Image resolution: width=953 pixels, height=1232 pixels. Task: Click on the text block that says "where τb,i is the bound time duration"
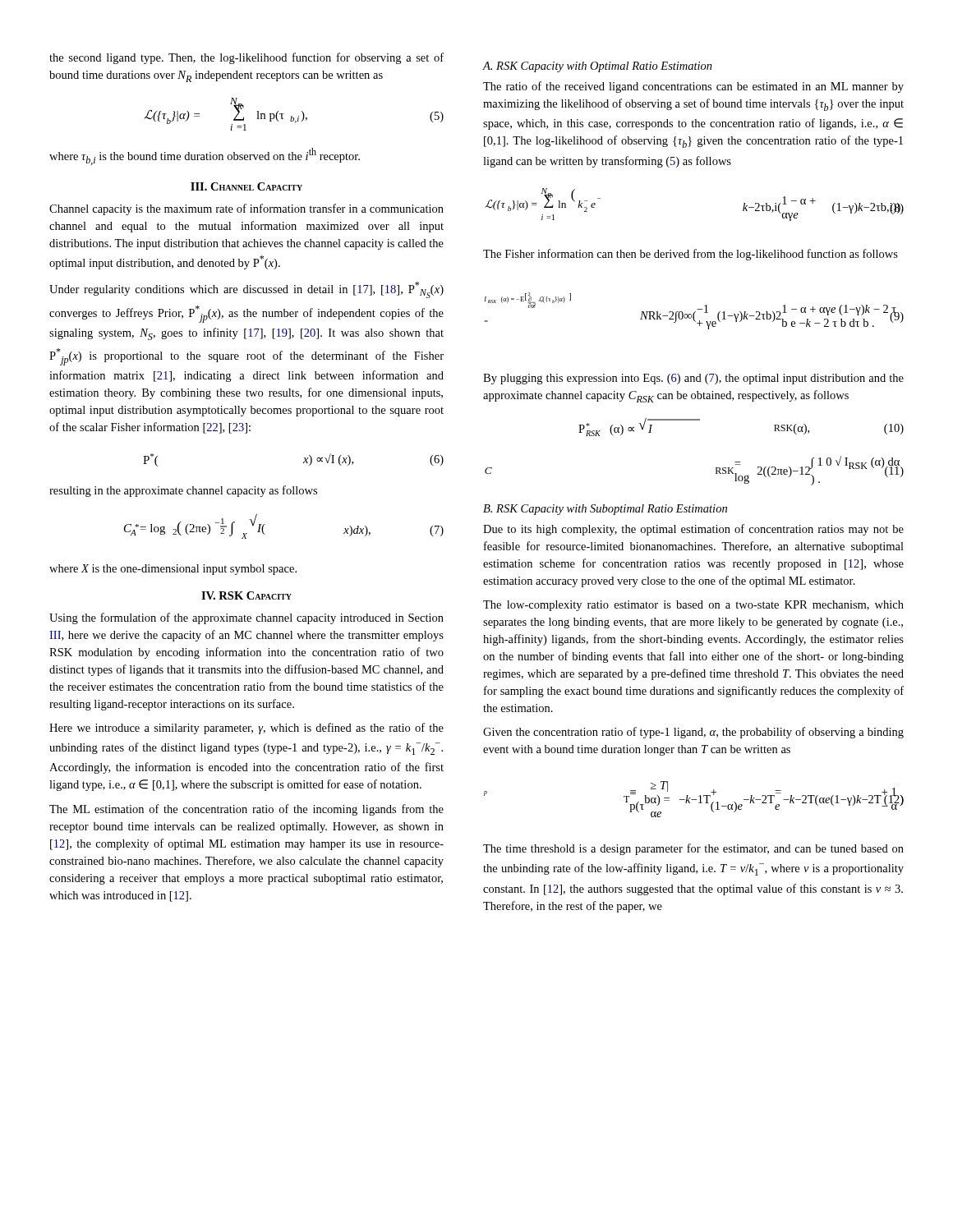coord(246,157)
